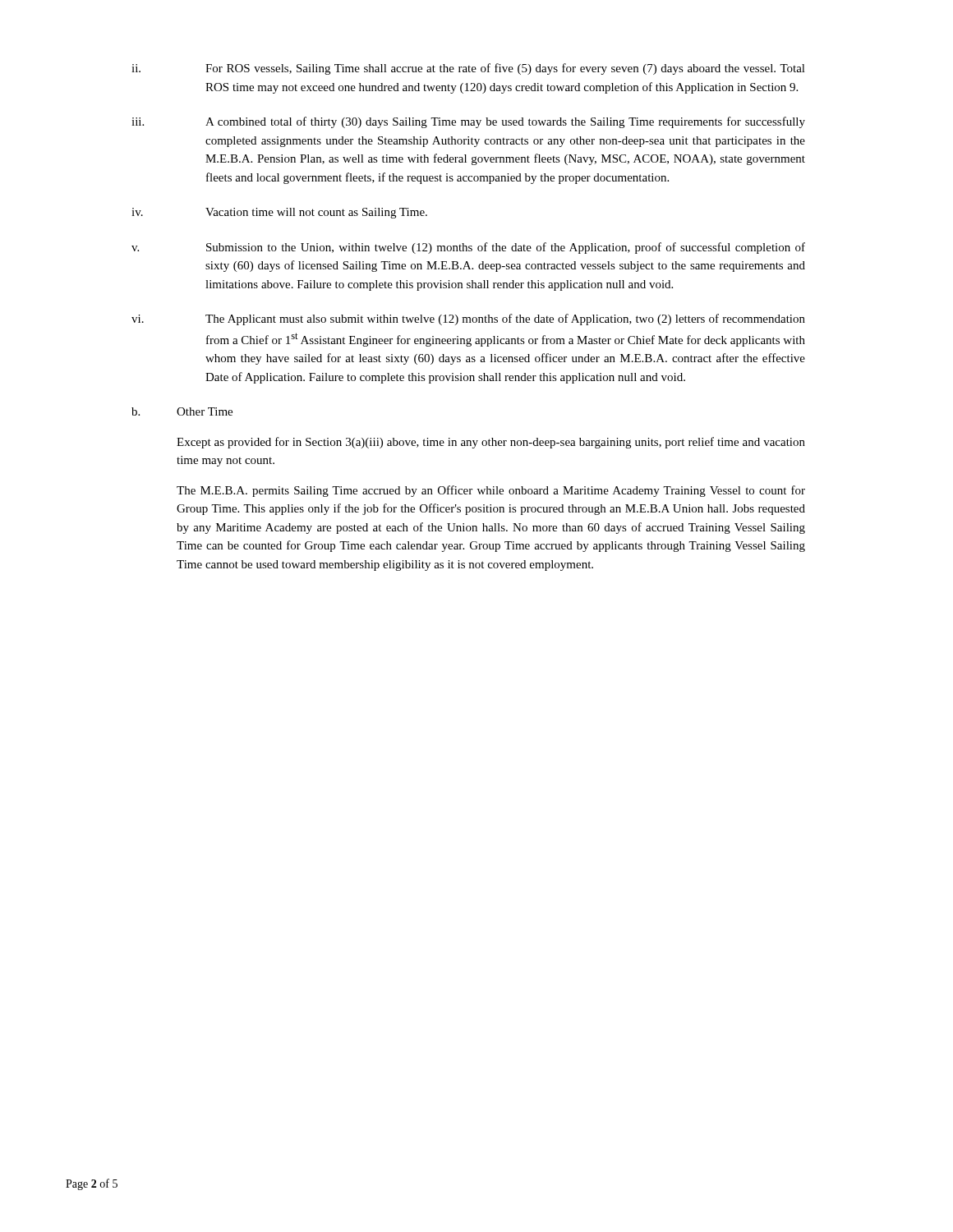Select the text block that says "The M.E.B.A. permits"
The image size is (953, 1232).
tap(491, 527)
